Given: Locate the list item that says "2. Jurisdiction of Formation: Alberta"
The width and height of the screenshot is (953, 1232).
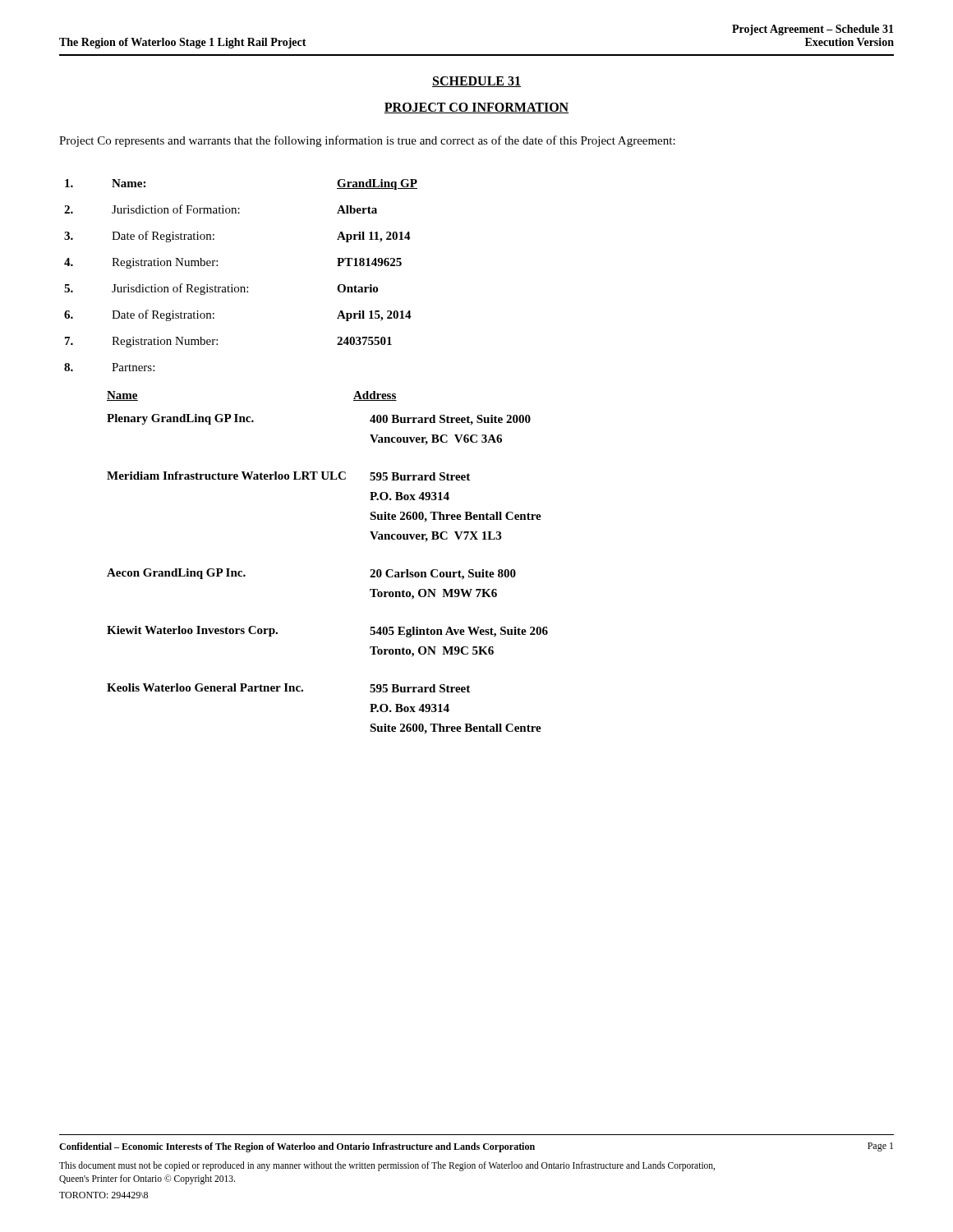Looking at the screenshot, I should tap(221, 209).
